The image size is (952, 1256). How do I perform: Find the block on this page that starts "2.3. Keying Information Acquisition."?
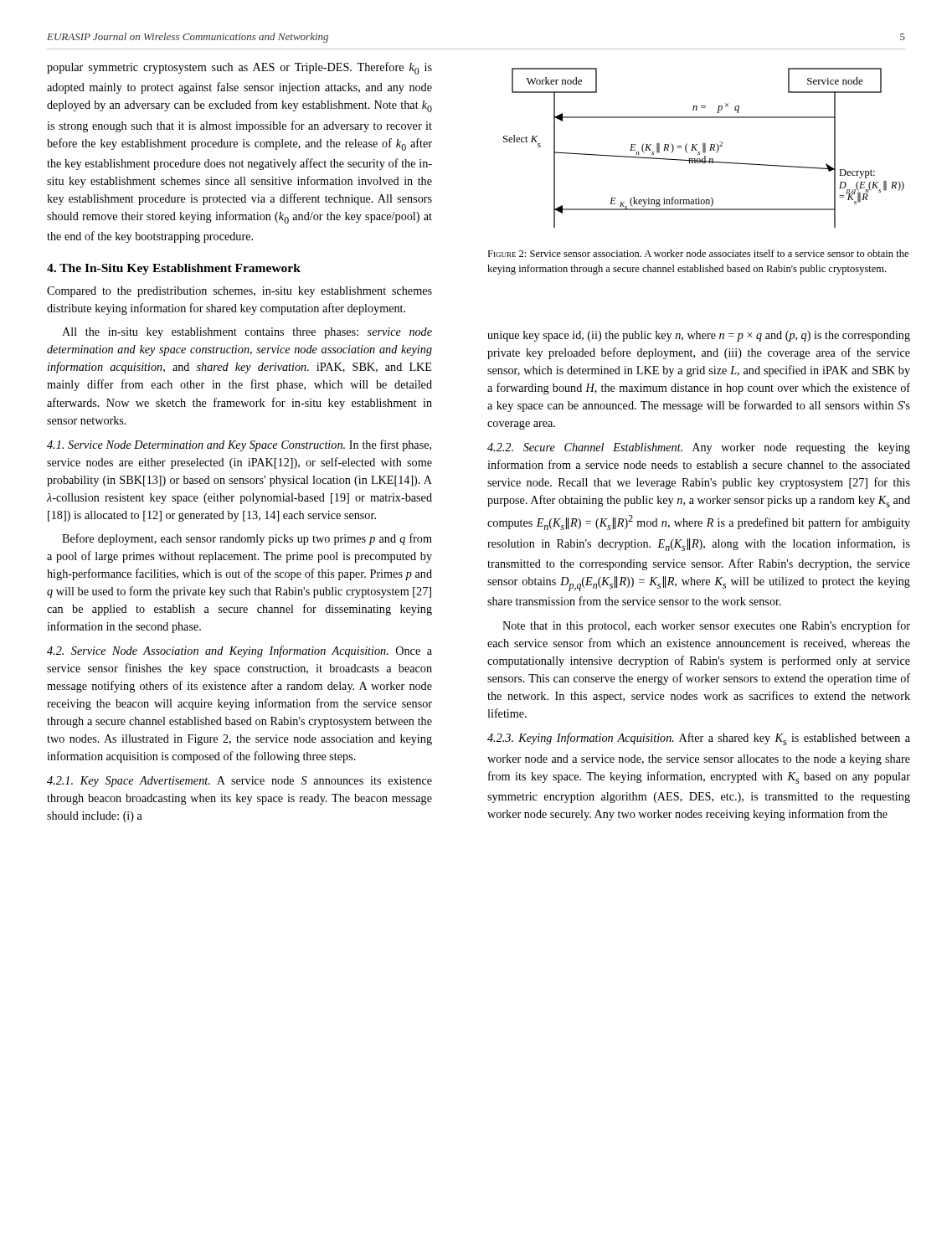click(x=699, y=776)
